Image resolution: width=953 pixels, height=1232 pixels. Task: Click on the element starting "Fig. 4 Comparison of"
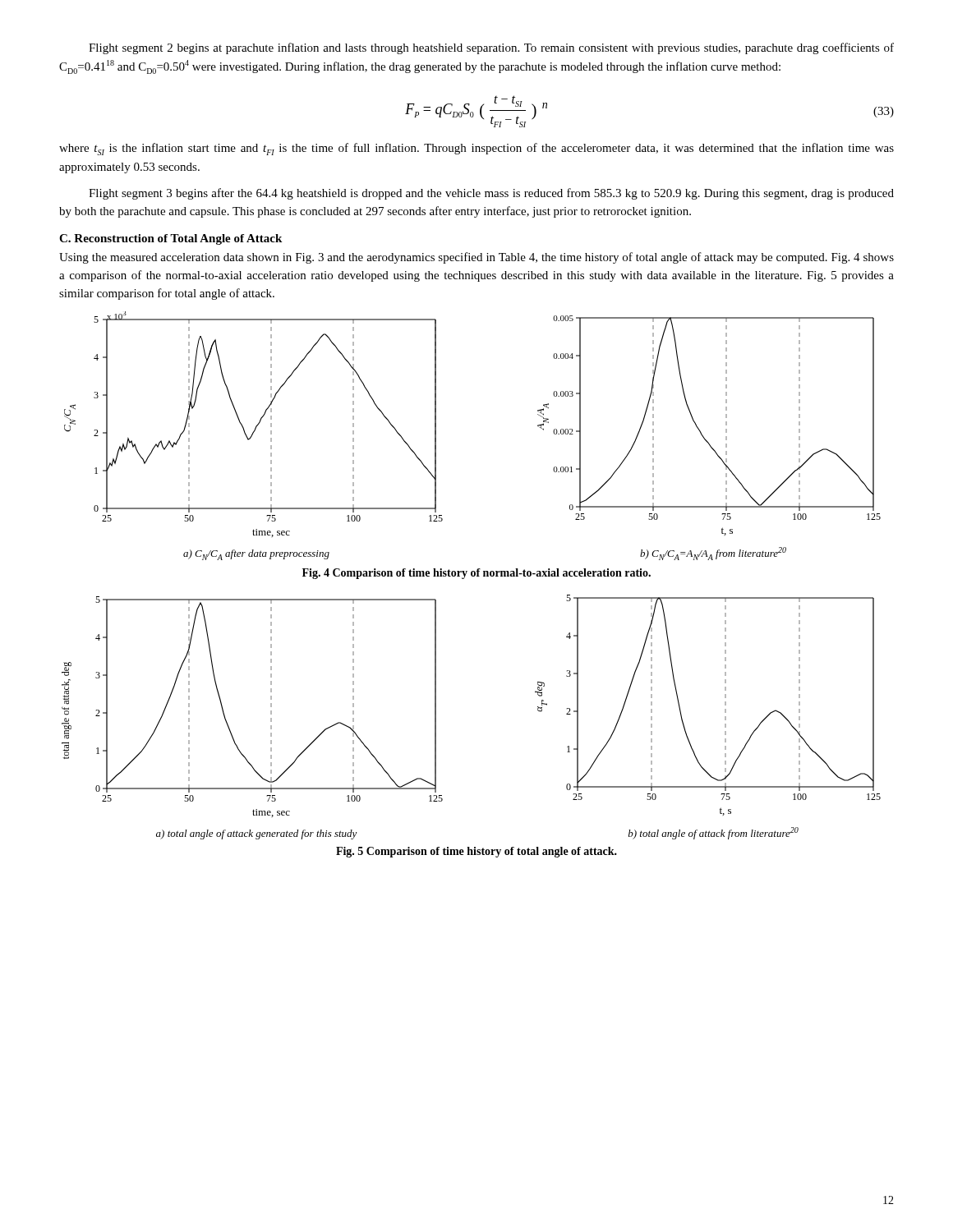point(476,573)
